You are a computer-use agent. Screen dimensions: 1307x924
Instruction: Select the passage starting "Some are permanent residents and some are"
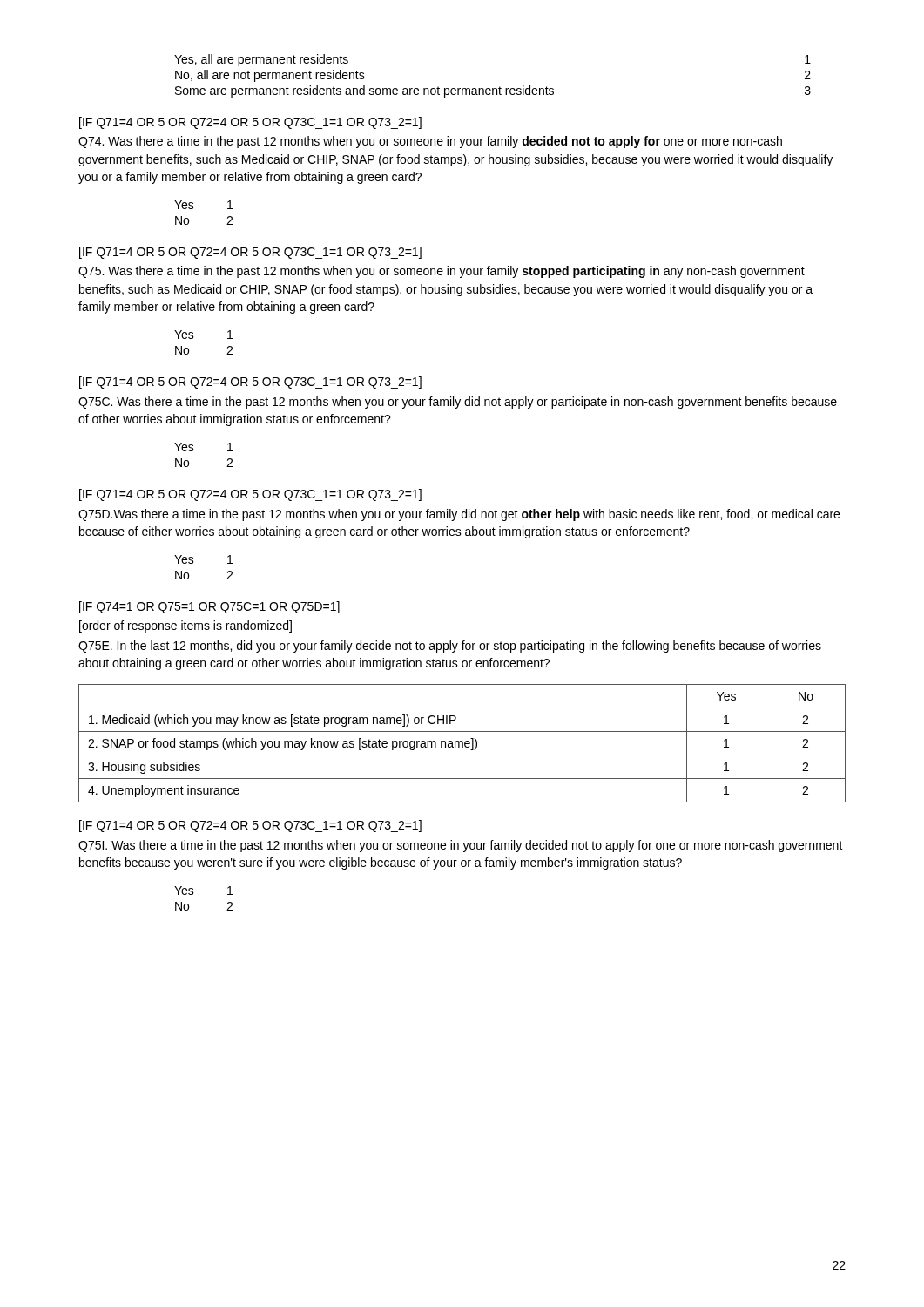(492, 91)
